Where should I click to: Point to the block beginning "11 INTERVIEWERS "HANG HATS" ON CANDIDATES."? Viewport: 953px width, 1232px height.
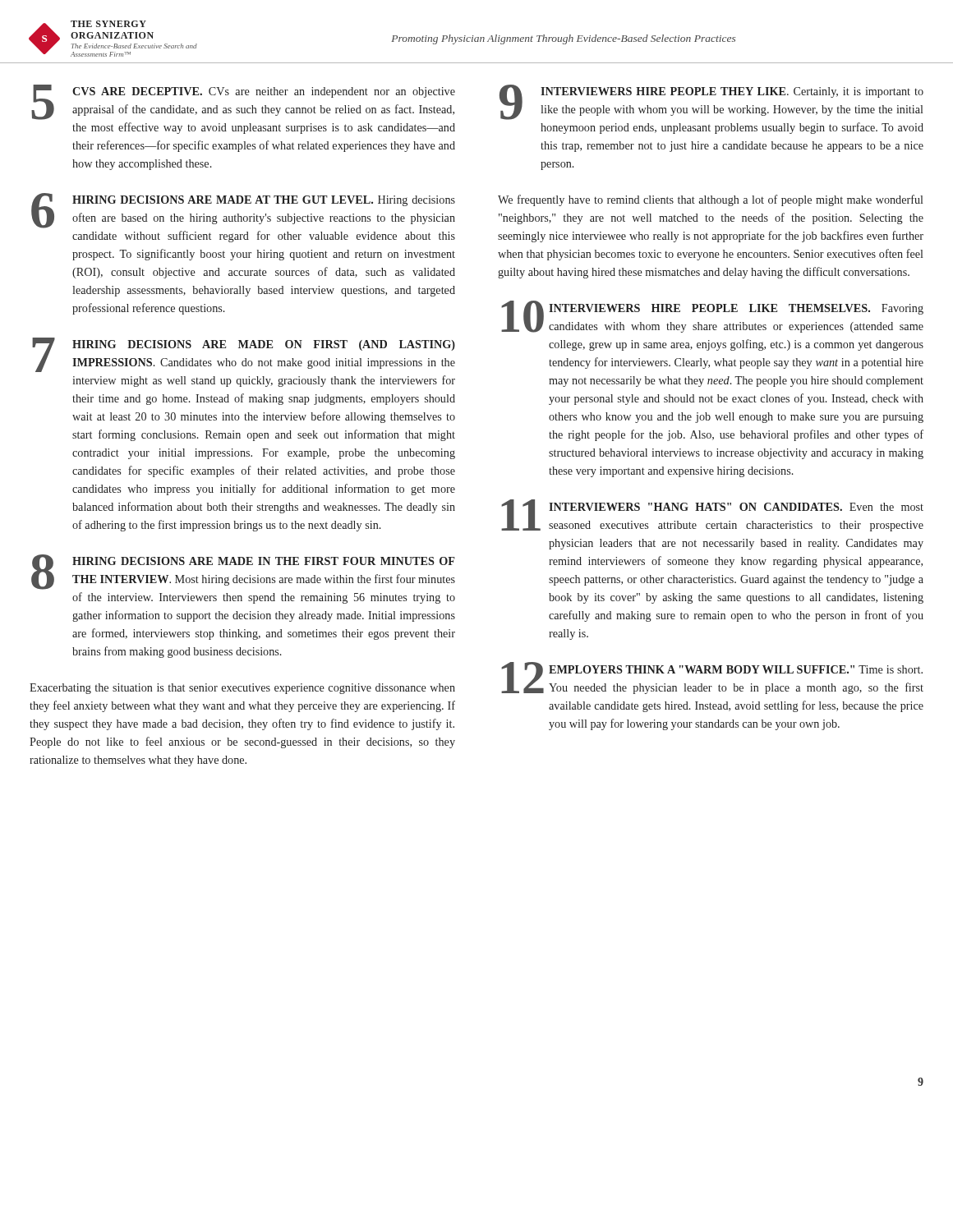pyautogui.click(x=711, y=570)
